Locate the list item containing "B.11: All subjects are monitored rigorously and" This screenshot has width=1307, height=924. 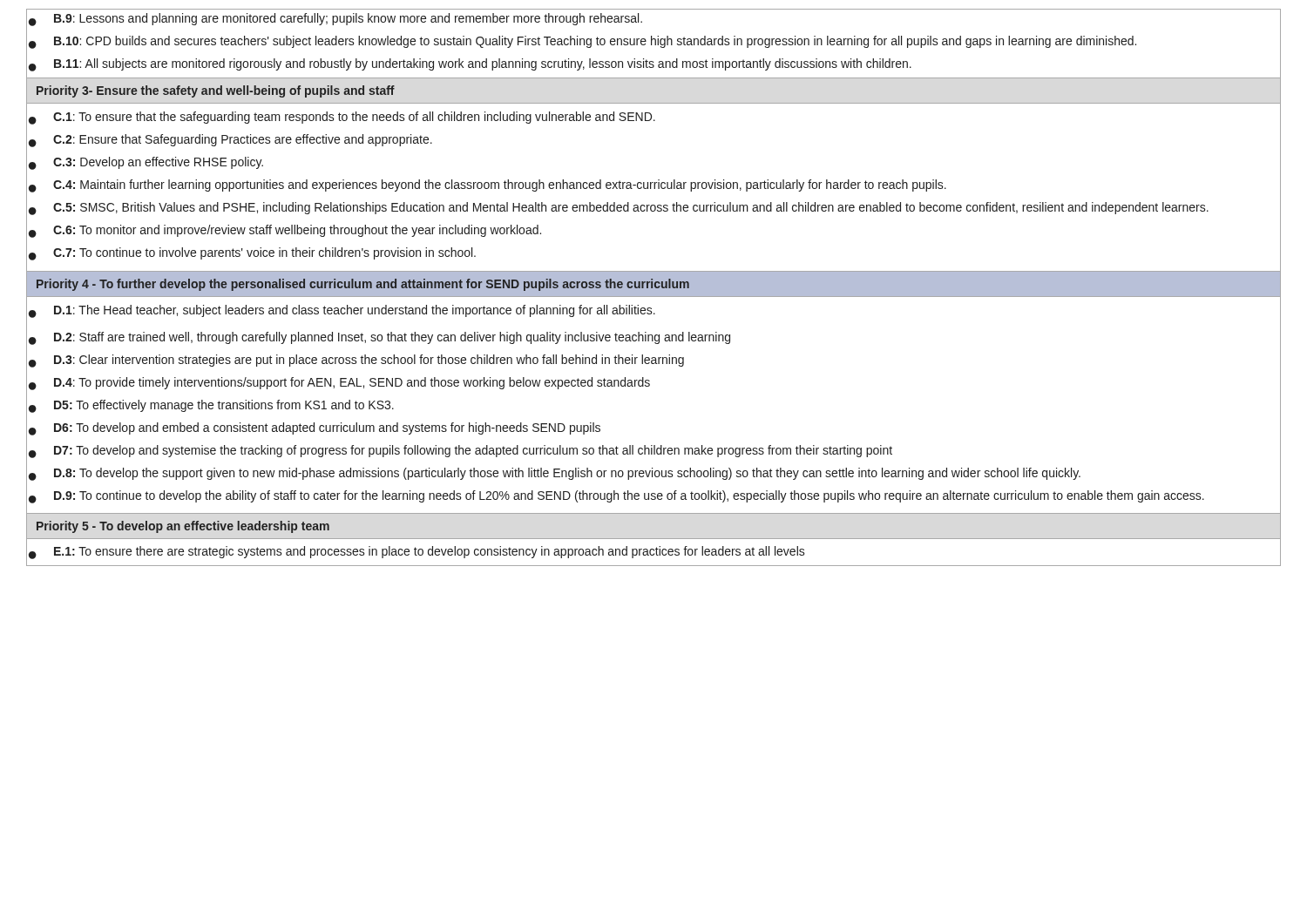[x=483, y=64]
